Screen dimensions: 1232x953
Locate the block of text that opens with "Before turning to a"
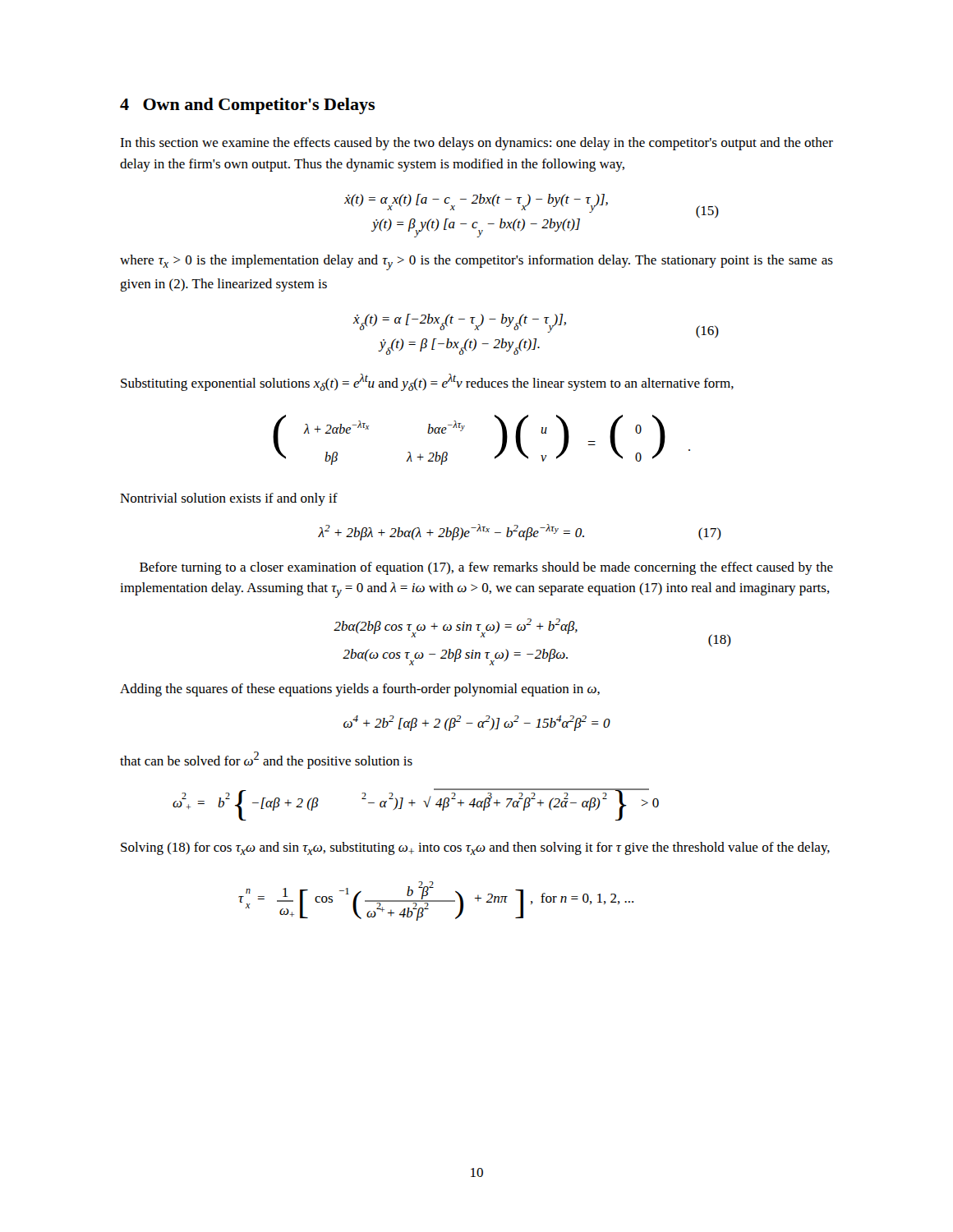pyautogui.click(x=476, y=579)
